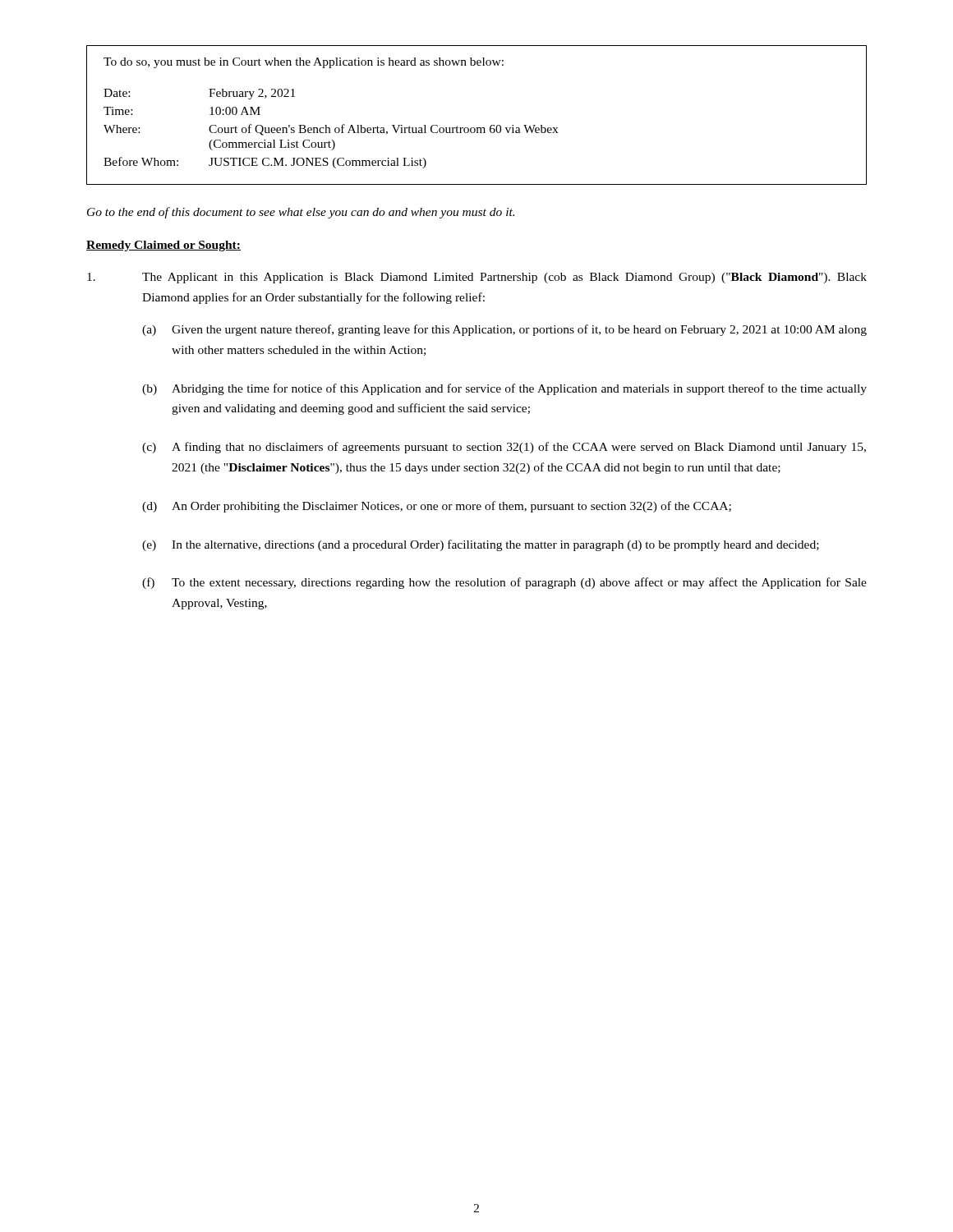Viewport: 953px width, 1232px height.
Task: Where is the passage that starts "(c) A finding that no disclaimers of agreements"?
Action: (504, 458)
